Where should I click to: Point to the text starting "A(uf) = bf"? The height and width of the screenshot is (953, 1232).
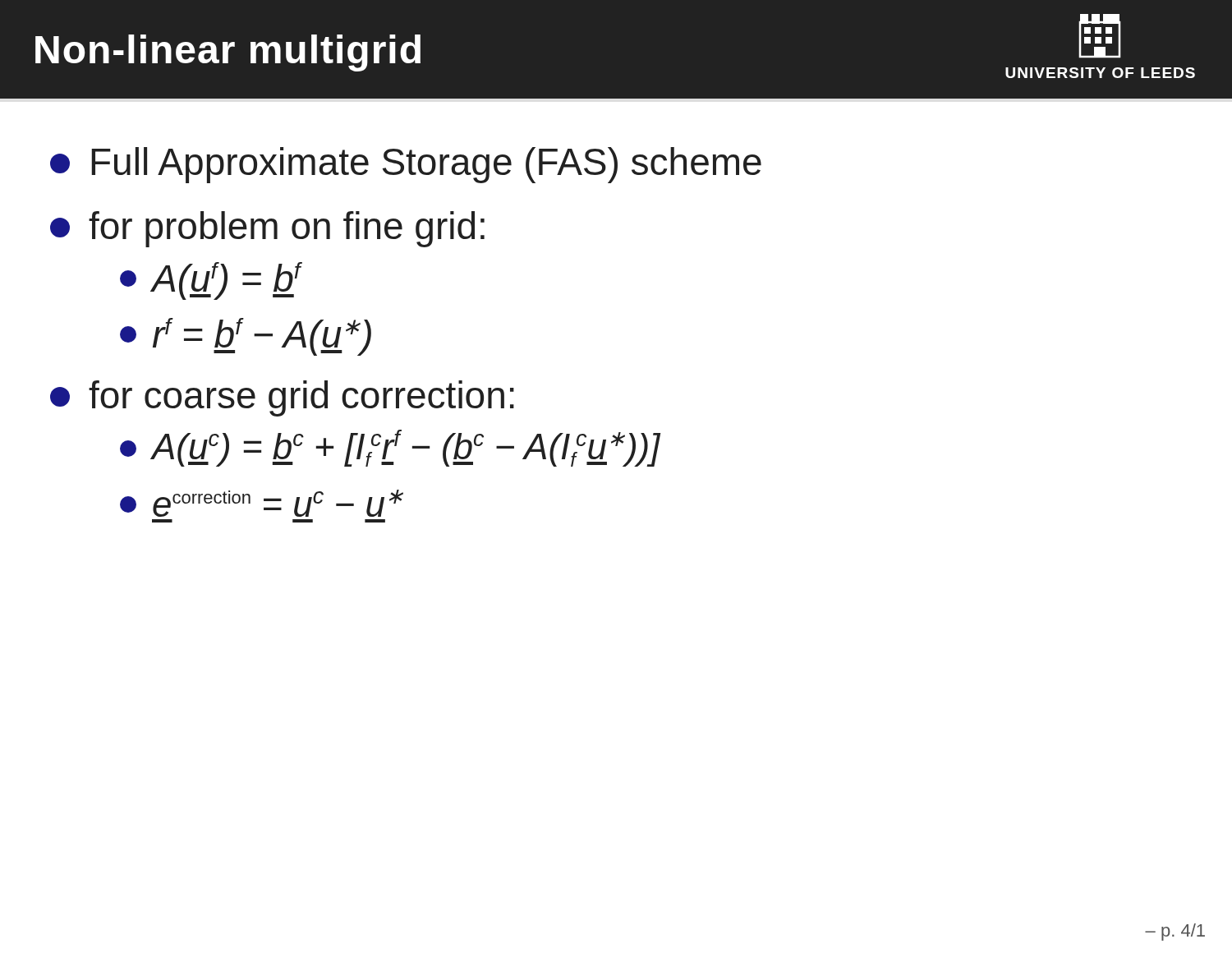[x=210, y=279]
